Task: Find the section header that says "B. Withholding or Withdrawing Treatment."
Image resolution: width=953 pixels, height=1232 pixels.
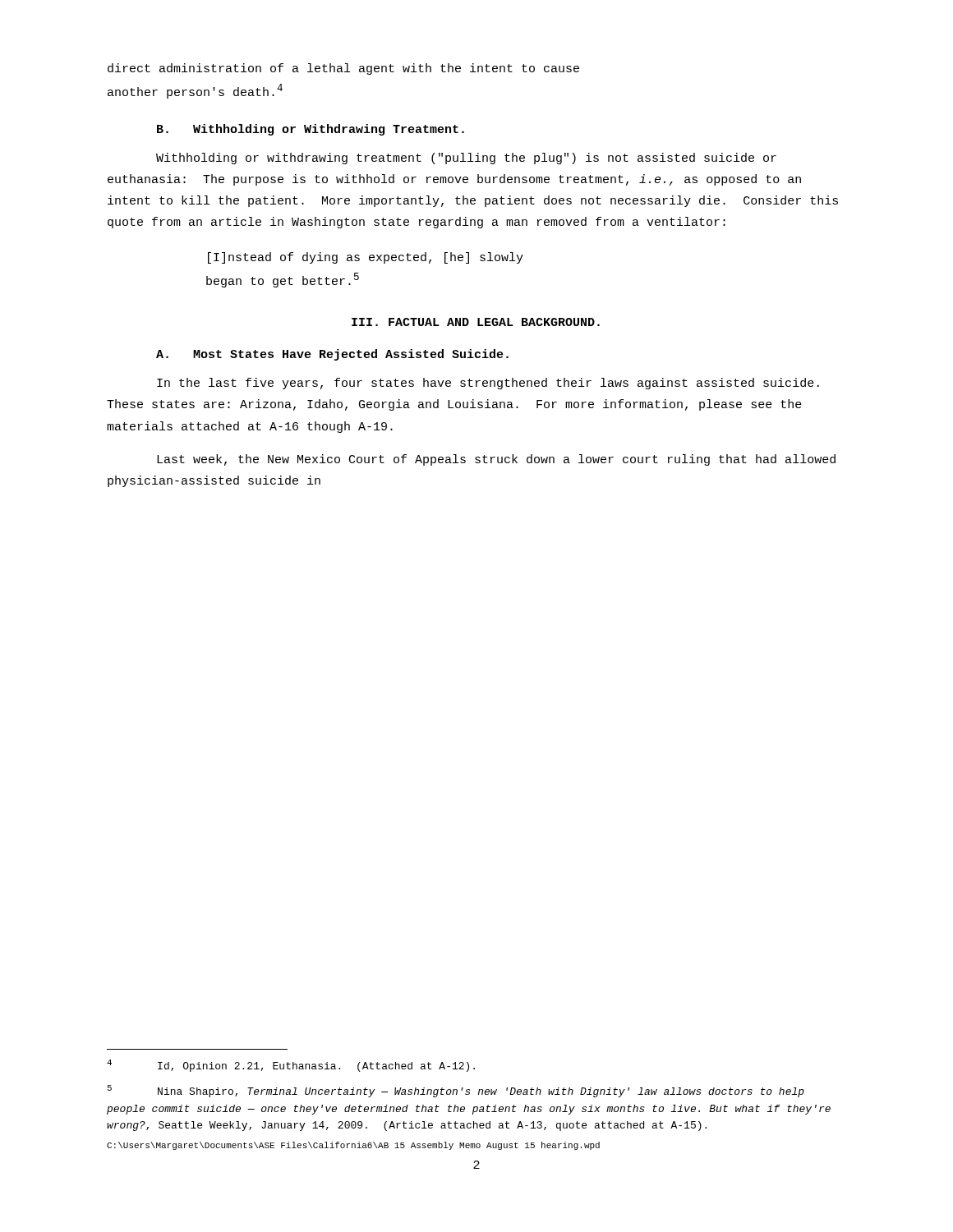Action: point(311,130)
